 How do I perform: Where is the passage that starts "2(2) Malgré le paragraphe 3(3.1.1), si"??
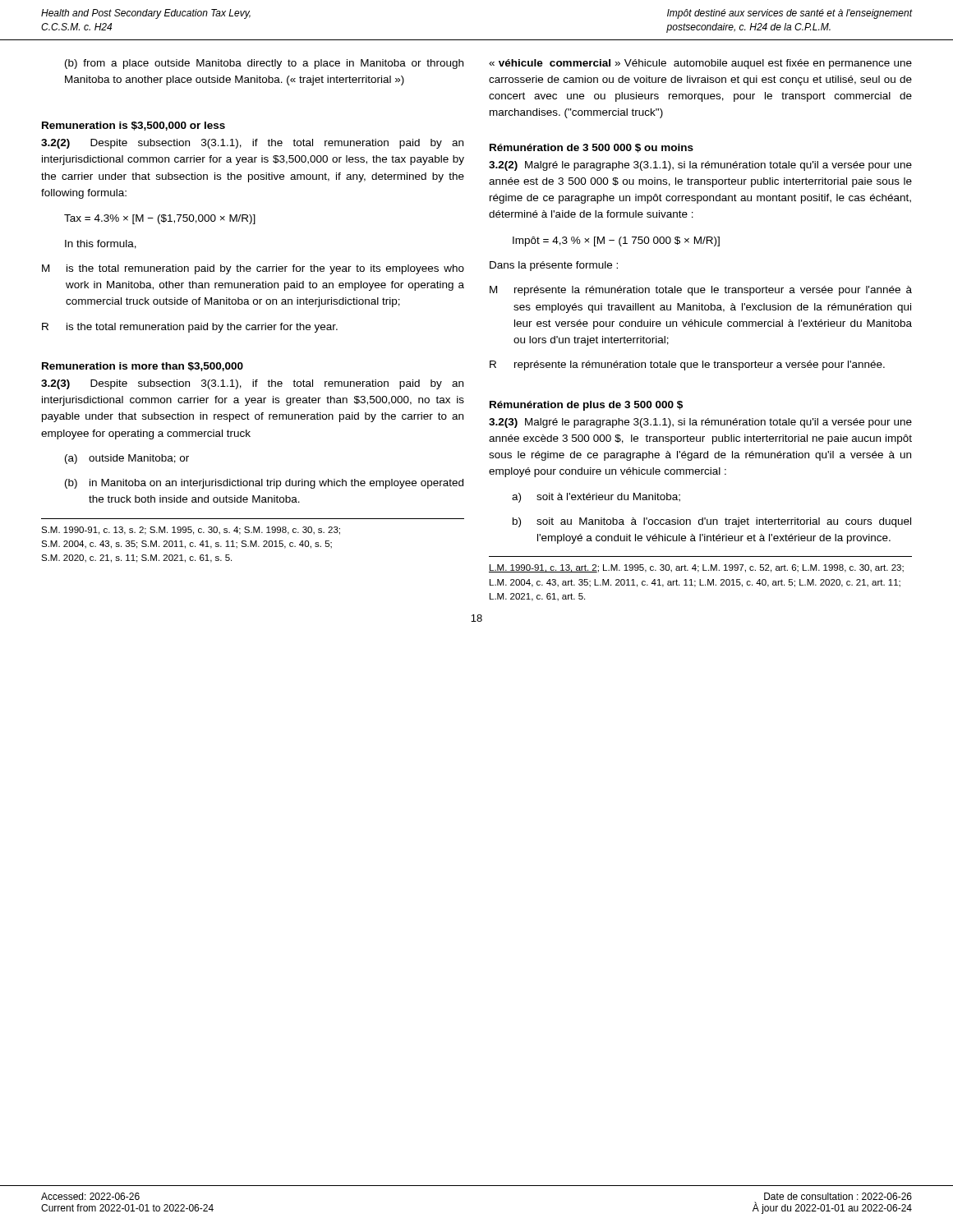[700, 189]
